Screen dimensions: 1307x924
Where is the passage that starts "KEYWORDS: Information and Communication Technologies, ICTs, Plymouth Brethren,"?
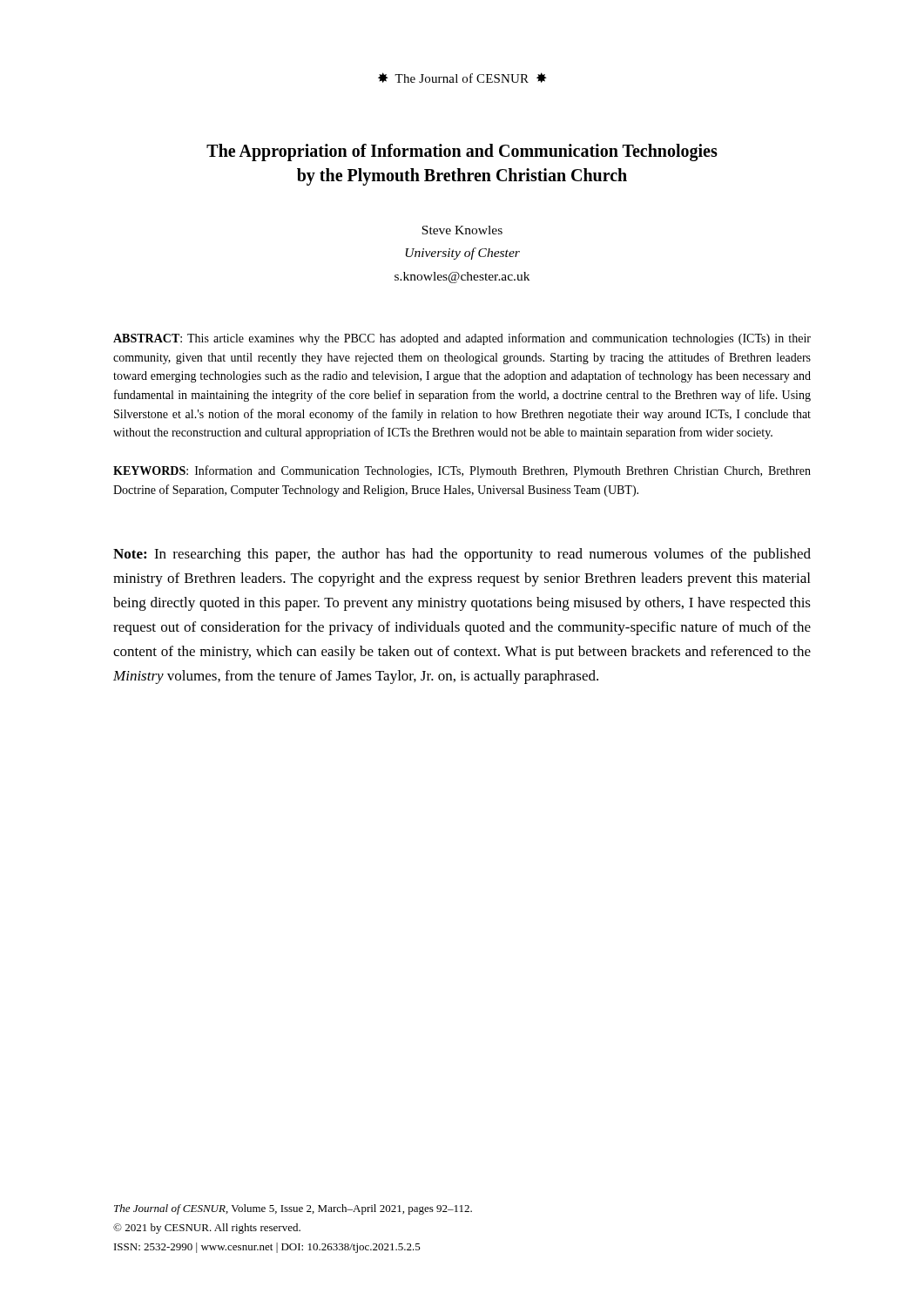462,481
